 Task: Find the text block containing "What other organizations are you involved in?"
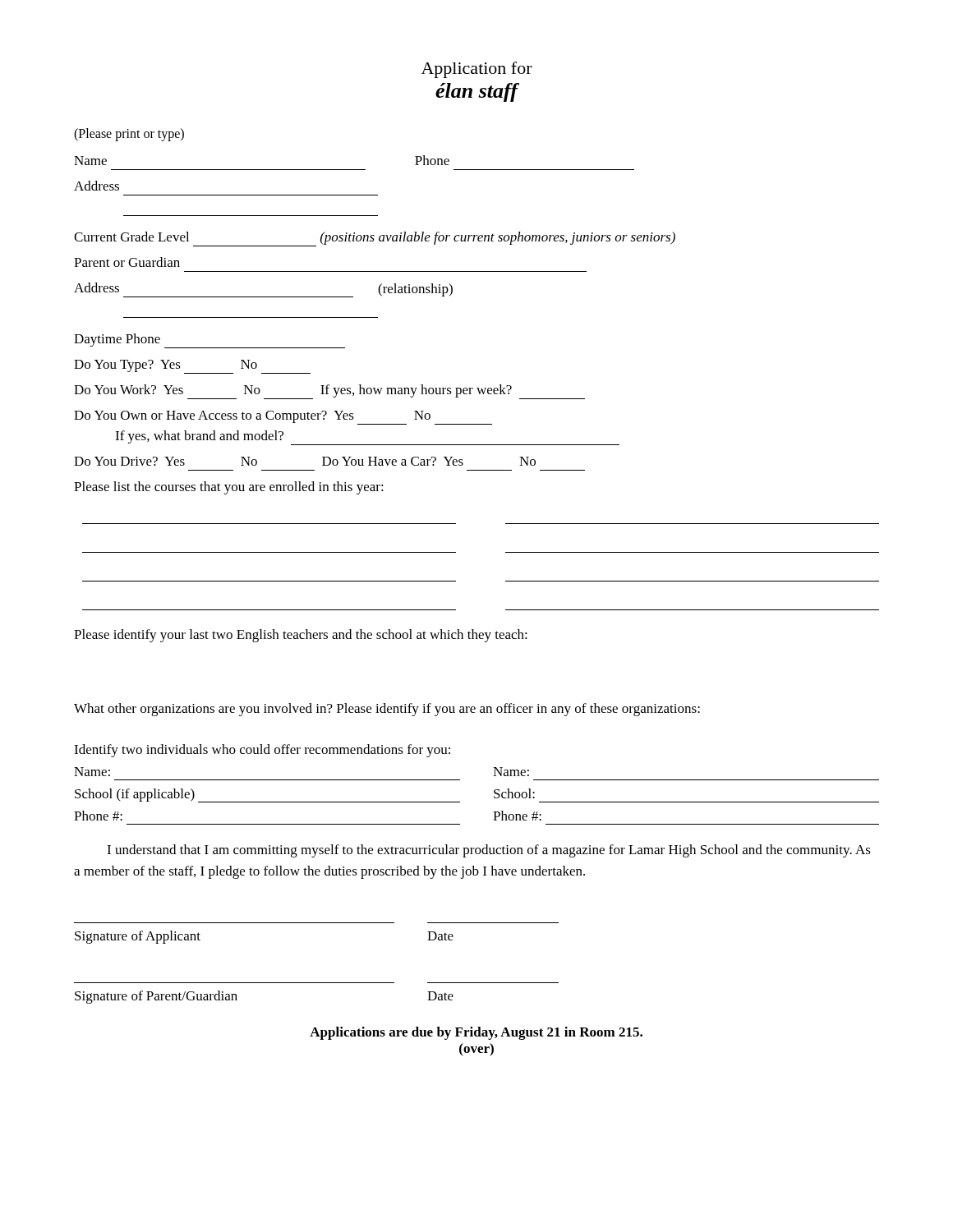[x=387, y=708]
